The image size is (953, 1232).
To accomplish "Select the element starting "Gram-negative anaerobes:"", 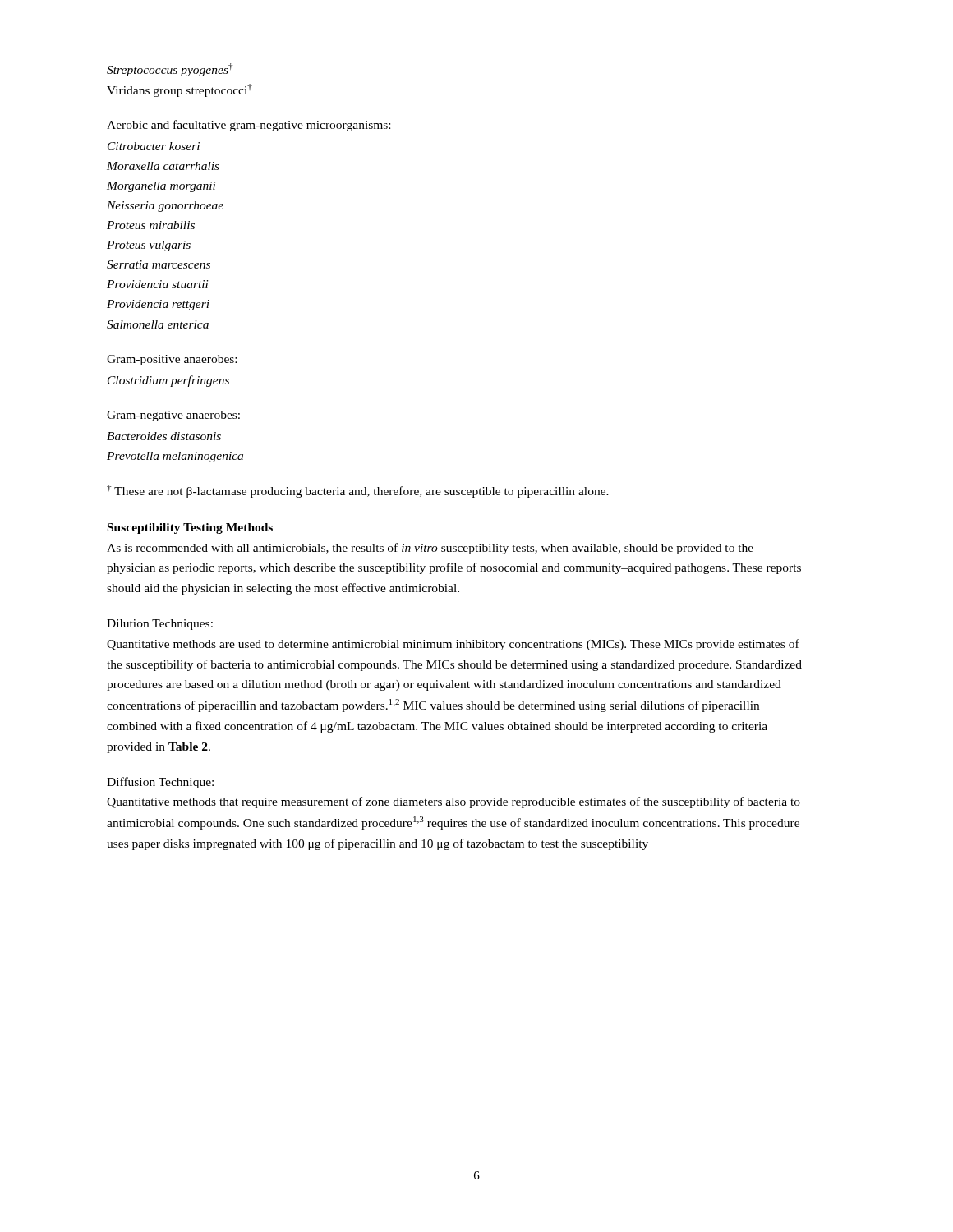I will tap(174, 414).
